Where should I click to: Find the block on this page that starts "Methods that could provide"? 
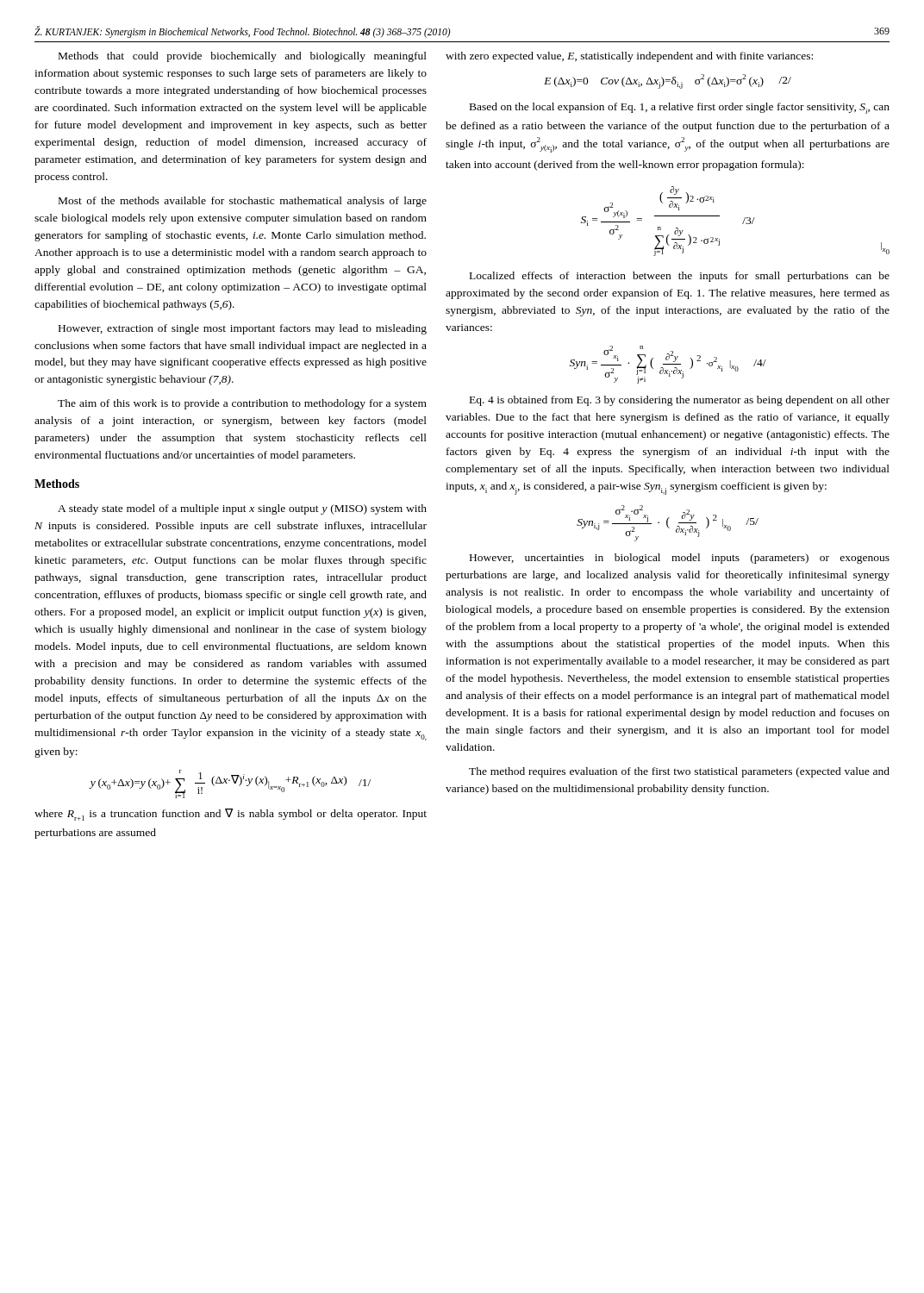tap(231, 116)
